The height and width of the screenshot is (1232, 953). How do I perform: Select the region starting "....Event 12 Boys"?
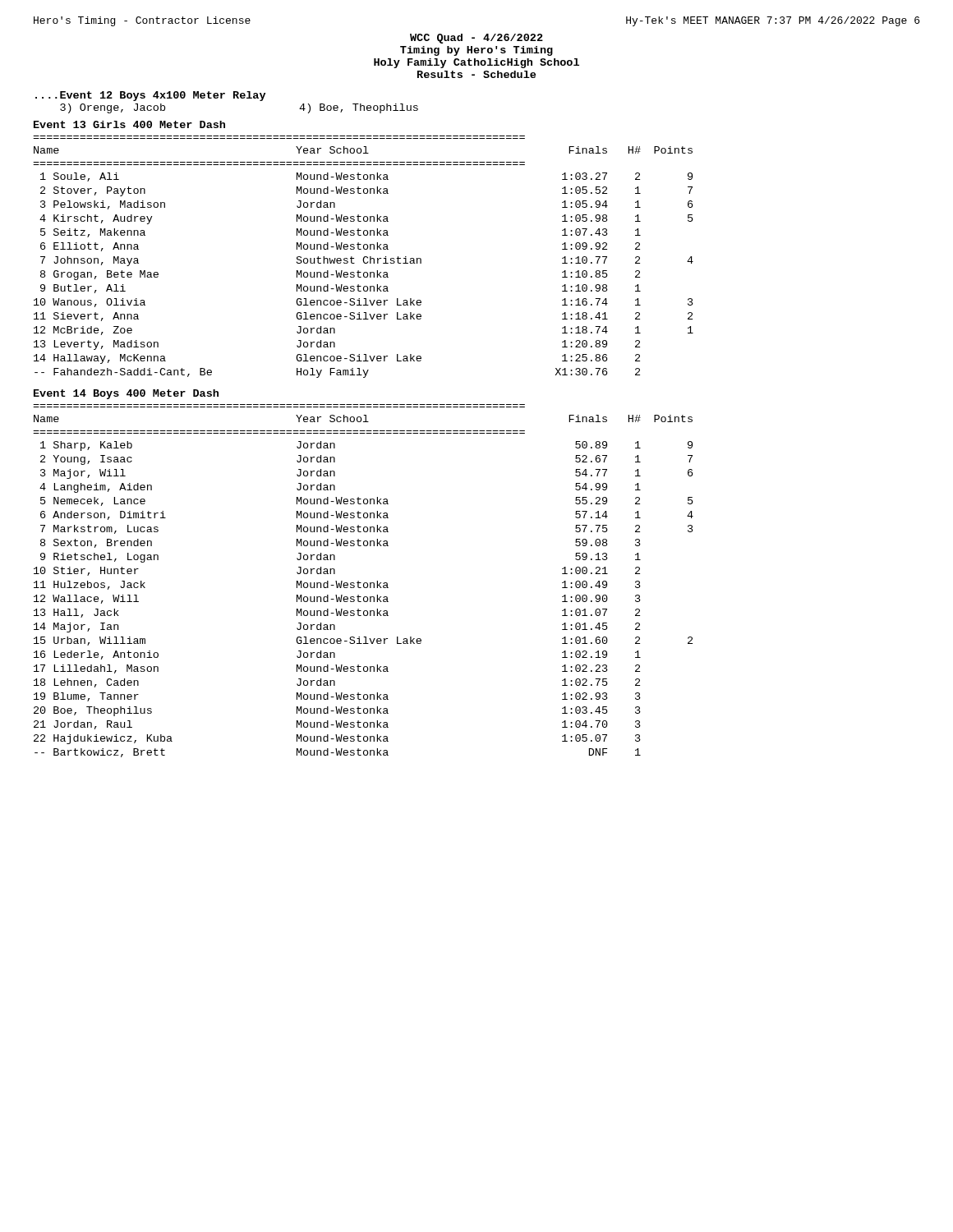tap(149, 96)
